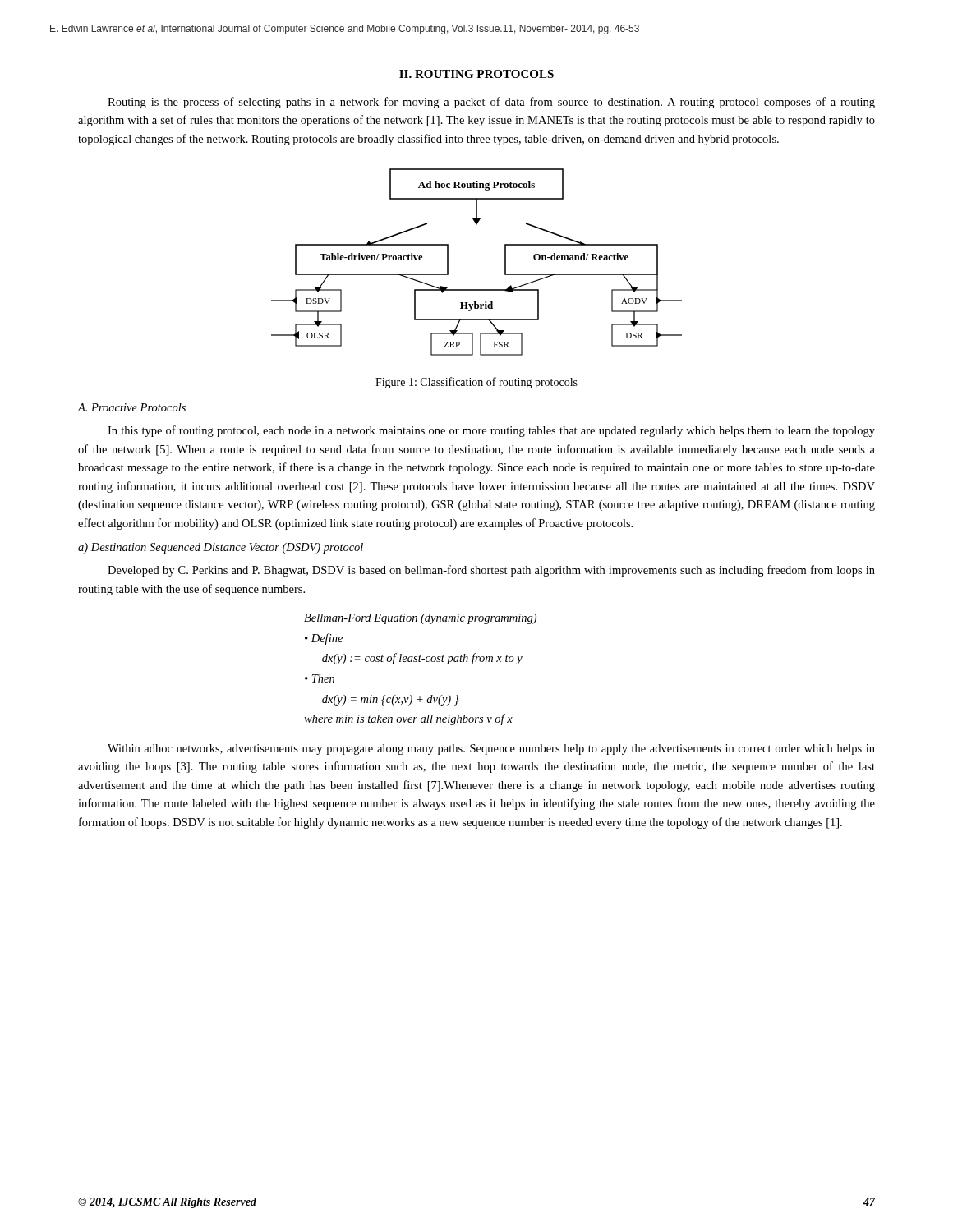The height and width of the screenshot is (1232, 953).
Task: Where is the caption that starts "Figure 1: Classification of"?
Action: tap(476, 383)
